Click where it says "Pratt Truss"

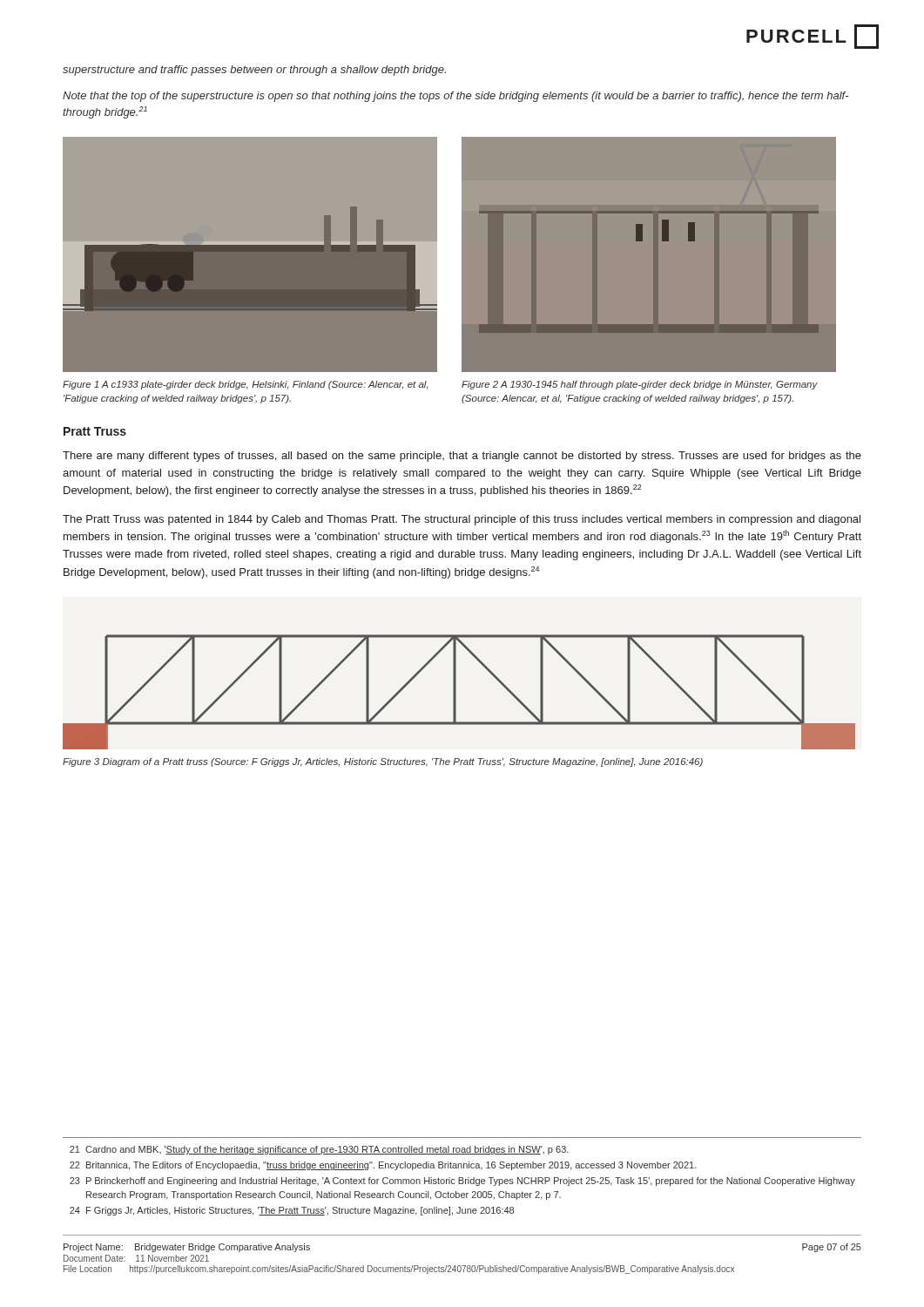95,431
